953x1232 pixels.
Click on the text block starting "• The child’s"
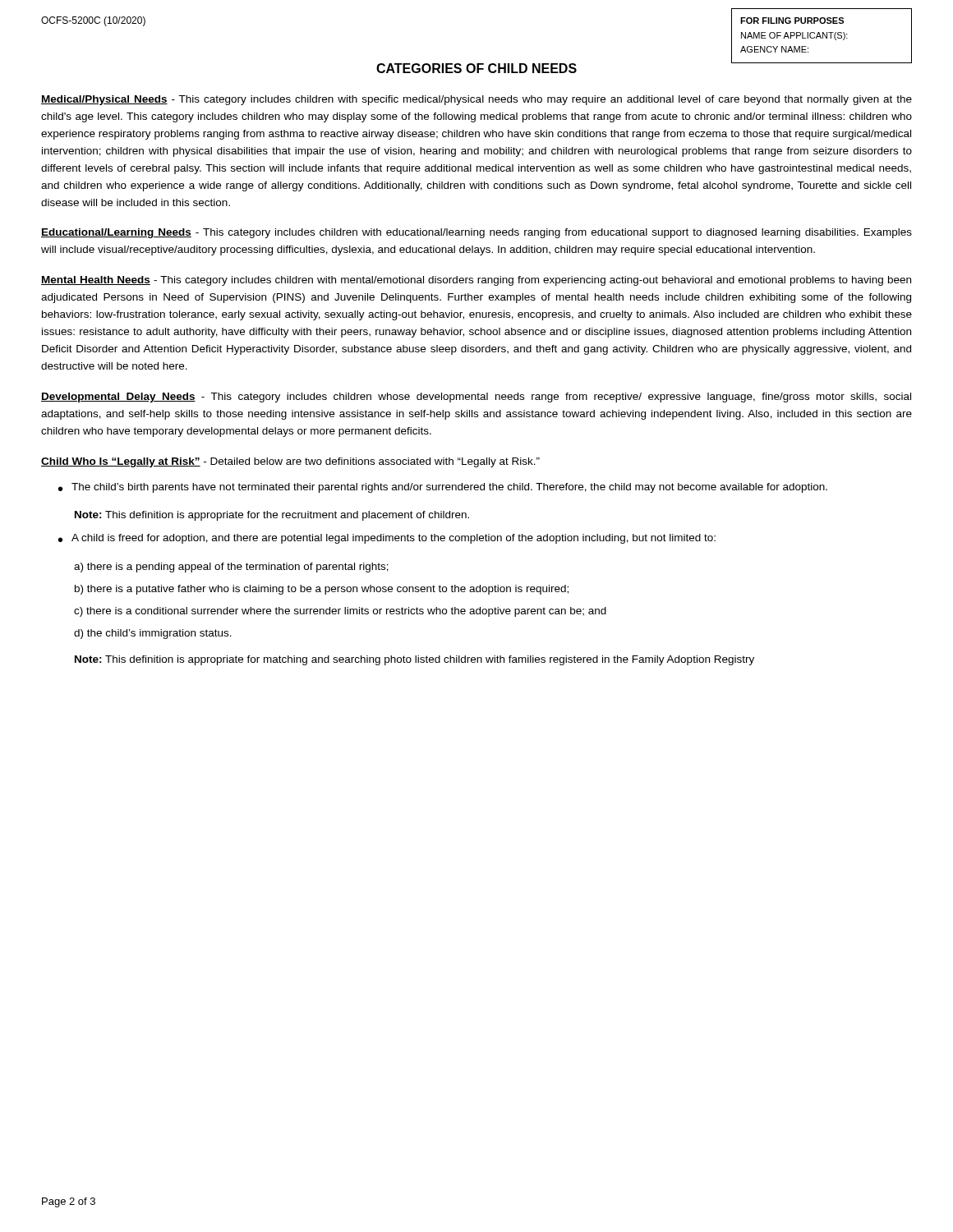tap(485, 488)
